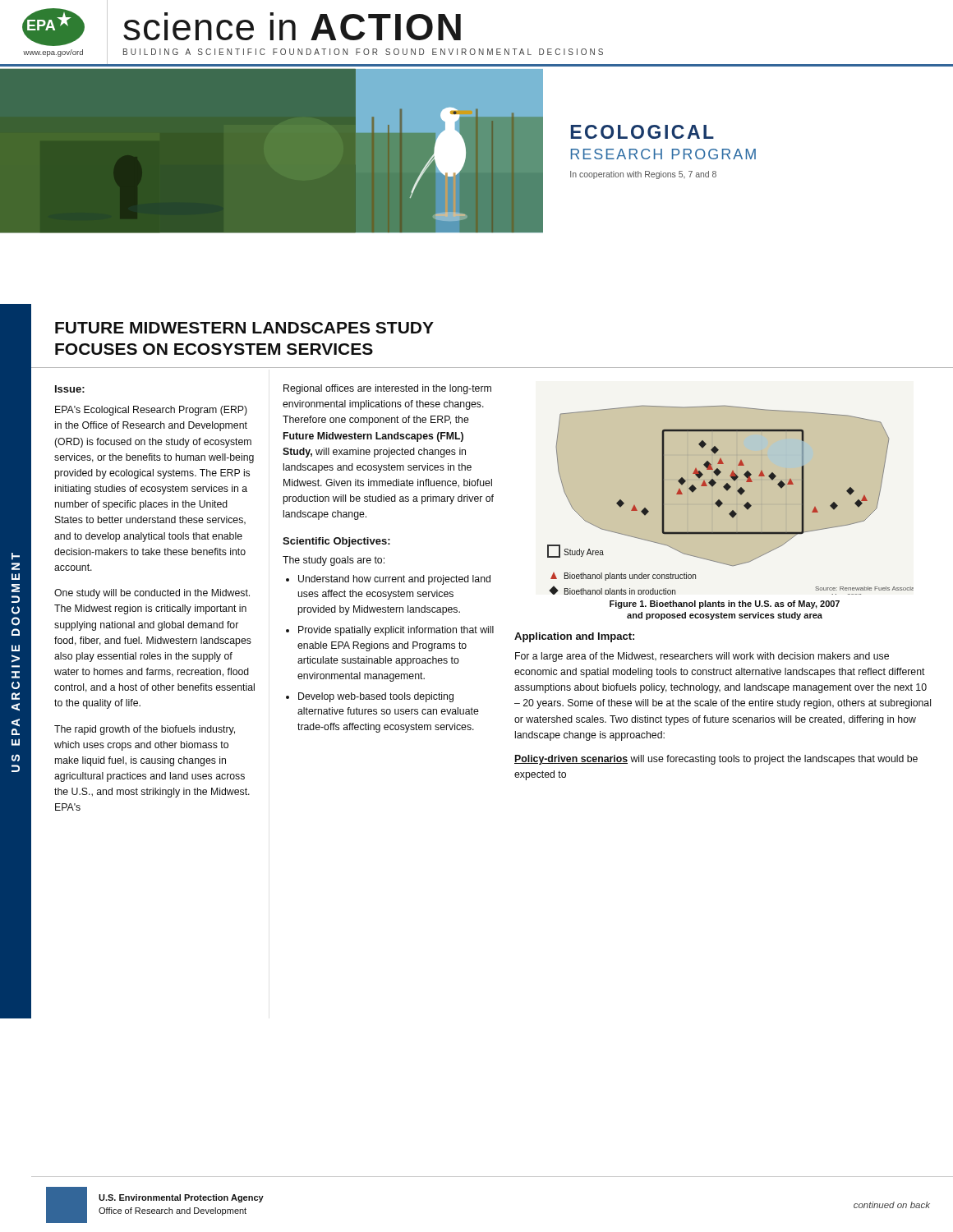953x1232 pixels.
Task: Find the map
Action: click(x=725, y=501)
